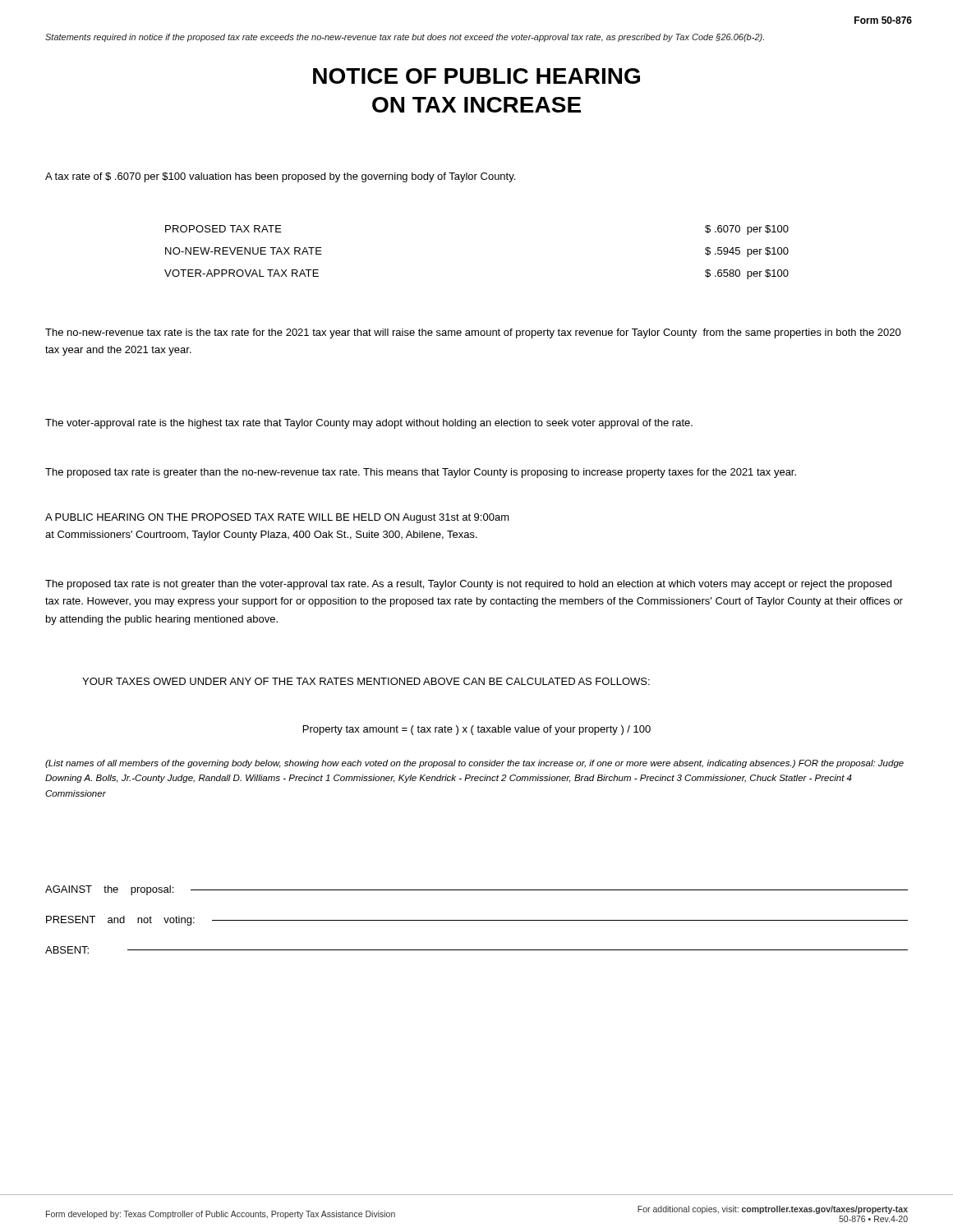The width and height of the screenshot is (953, 1232).
Task: Find the block on this page that starts "YOUR TAXES OWED UNDER"
Action: pos(366,681)
